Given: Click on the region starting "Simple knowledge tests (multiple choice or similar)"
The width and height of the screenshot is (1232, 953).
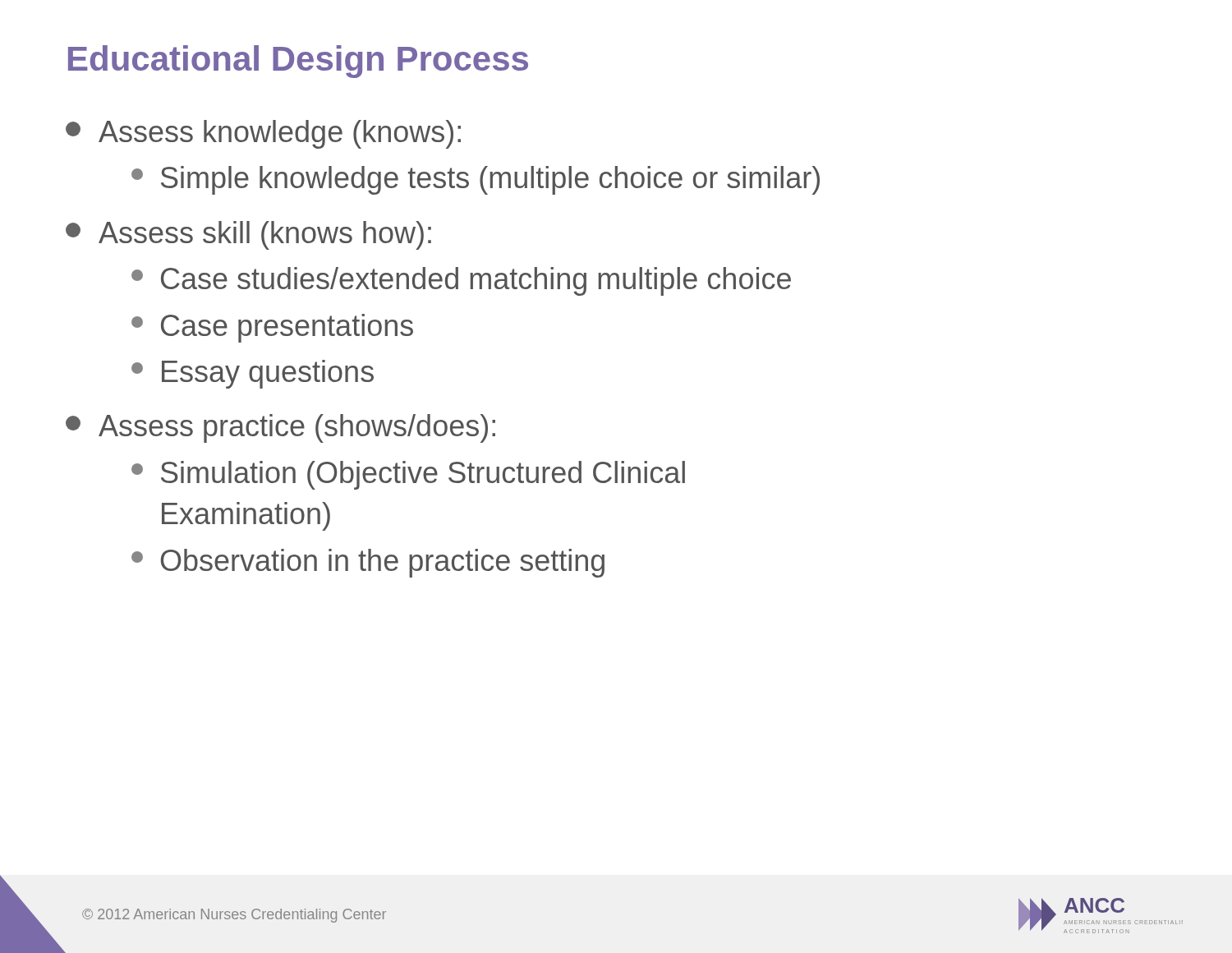Looking at the screenshot, I should pyautogui.click(x=649, y=179).
